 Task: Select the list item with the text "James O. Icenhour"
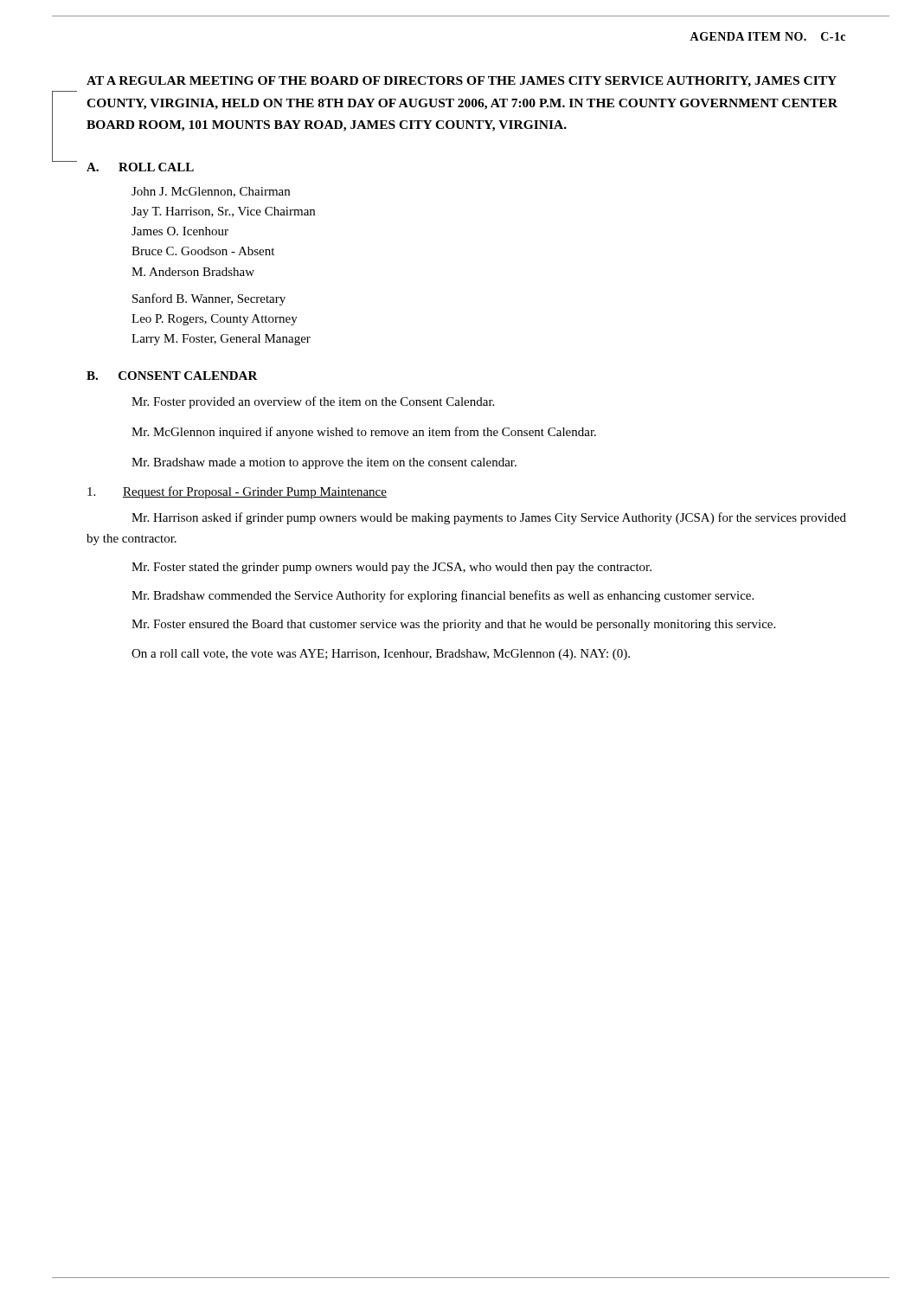tap(180, 231)
